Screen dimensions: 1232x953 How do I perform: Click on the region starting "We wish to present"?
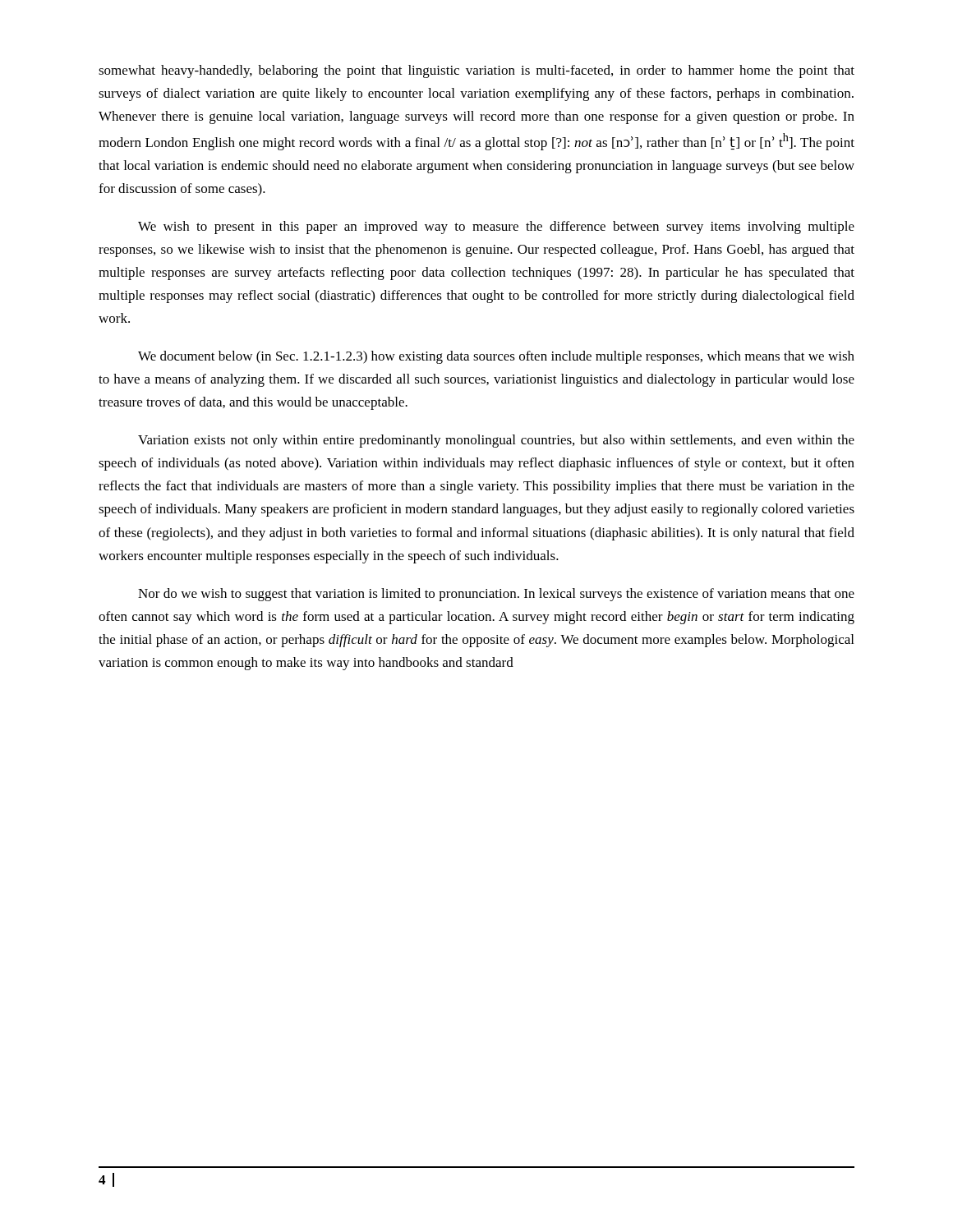476,272
